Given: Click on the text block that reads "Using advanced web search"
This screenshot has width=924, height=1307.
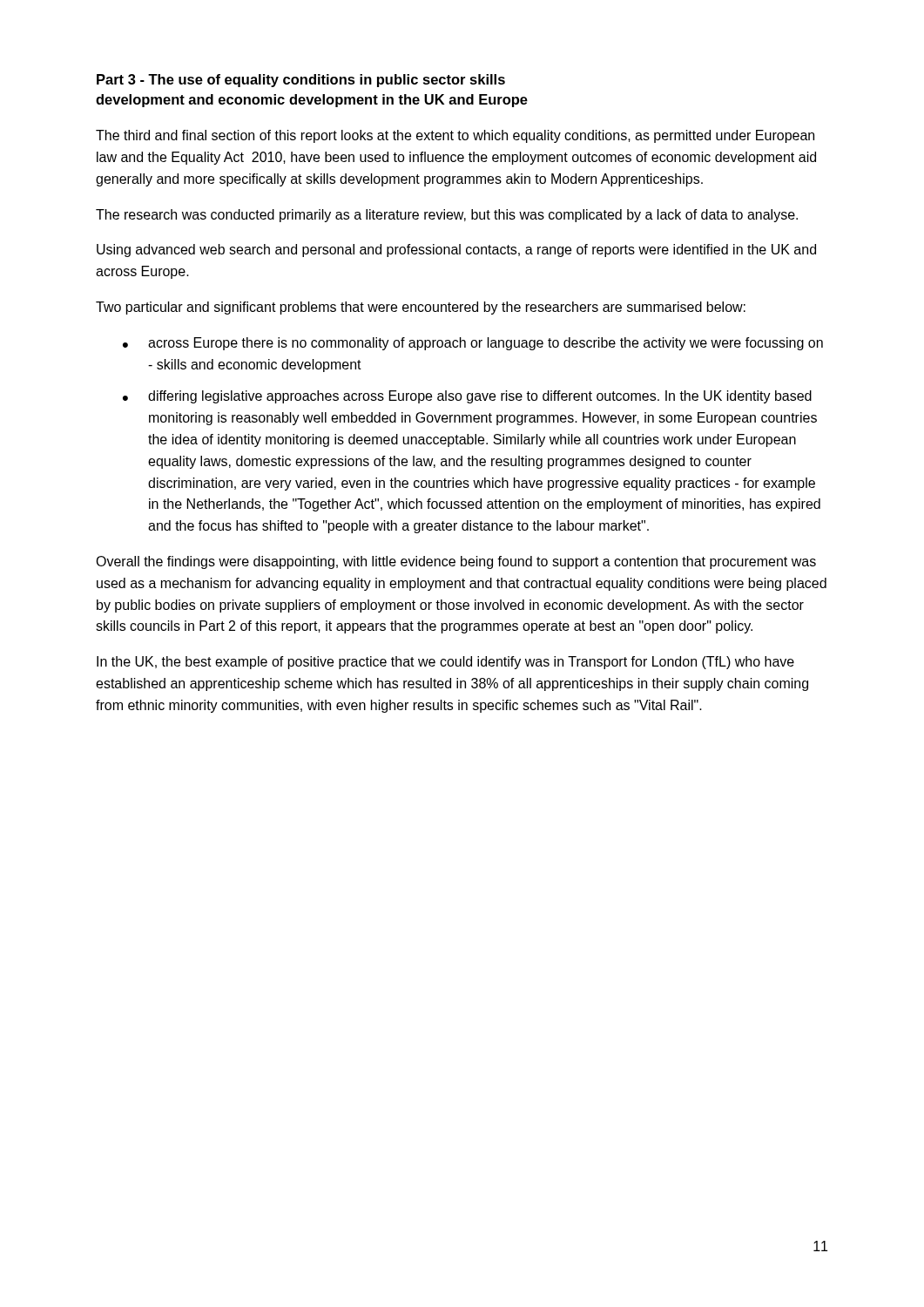Looking at the screenshot, I should pyautogui.click(x=456, y=261).
